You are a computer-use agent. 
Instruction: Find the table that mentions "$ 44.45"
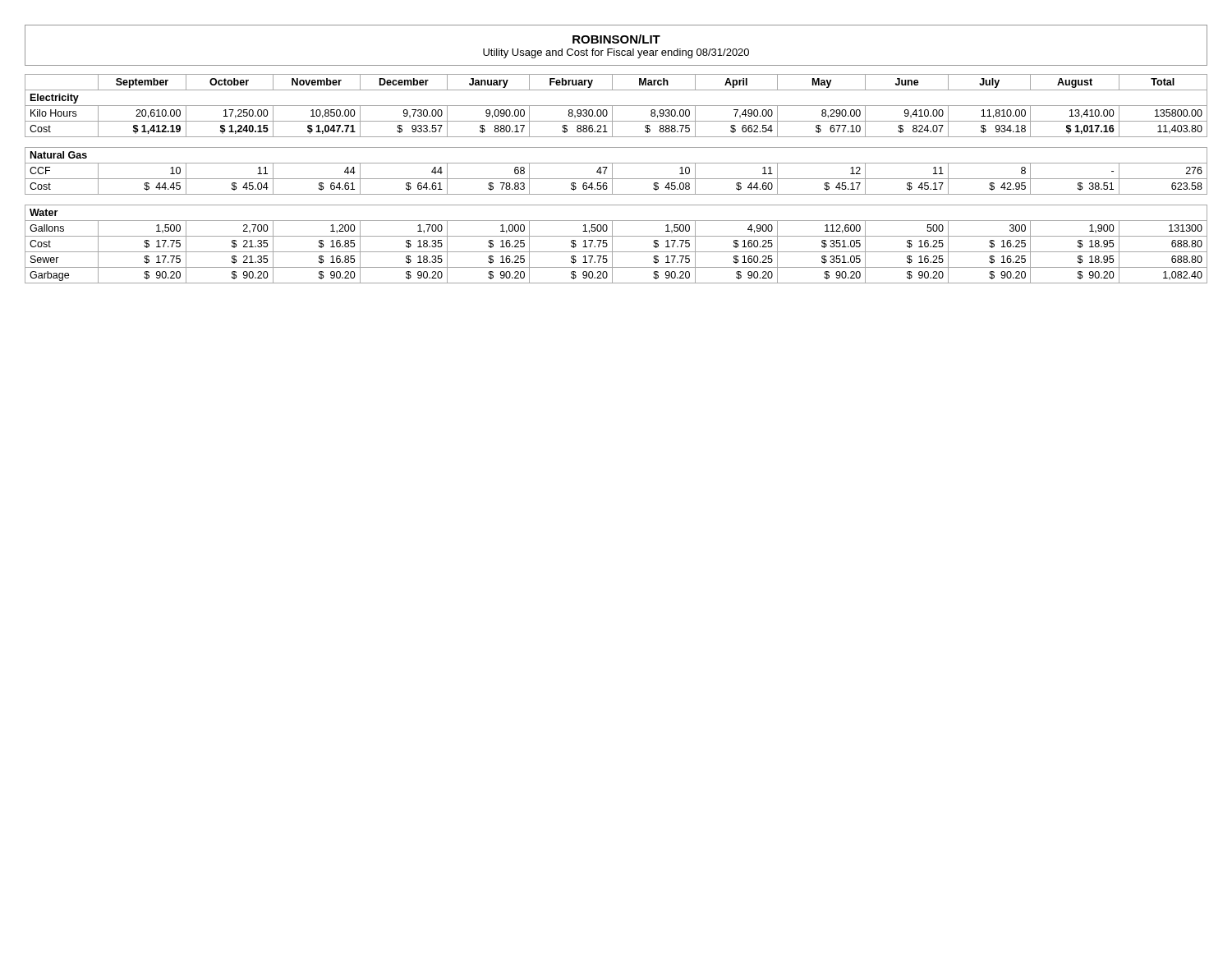tap(616, 179)
